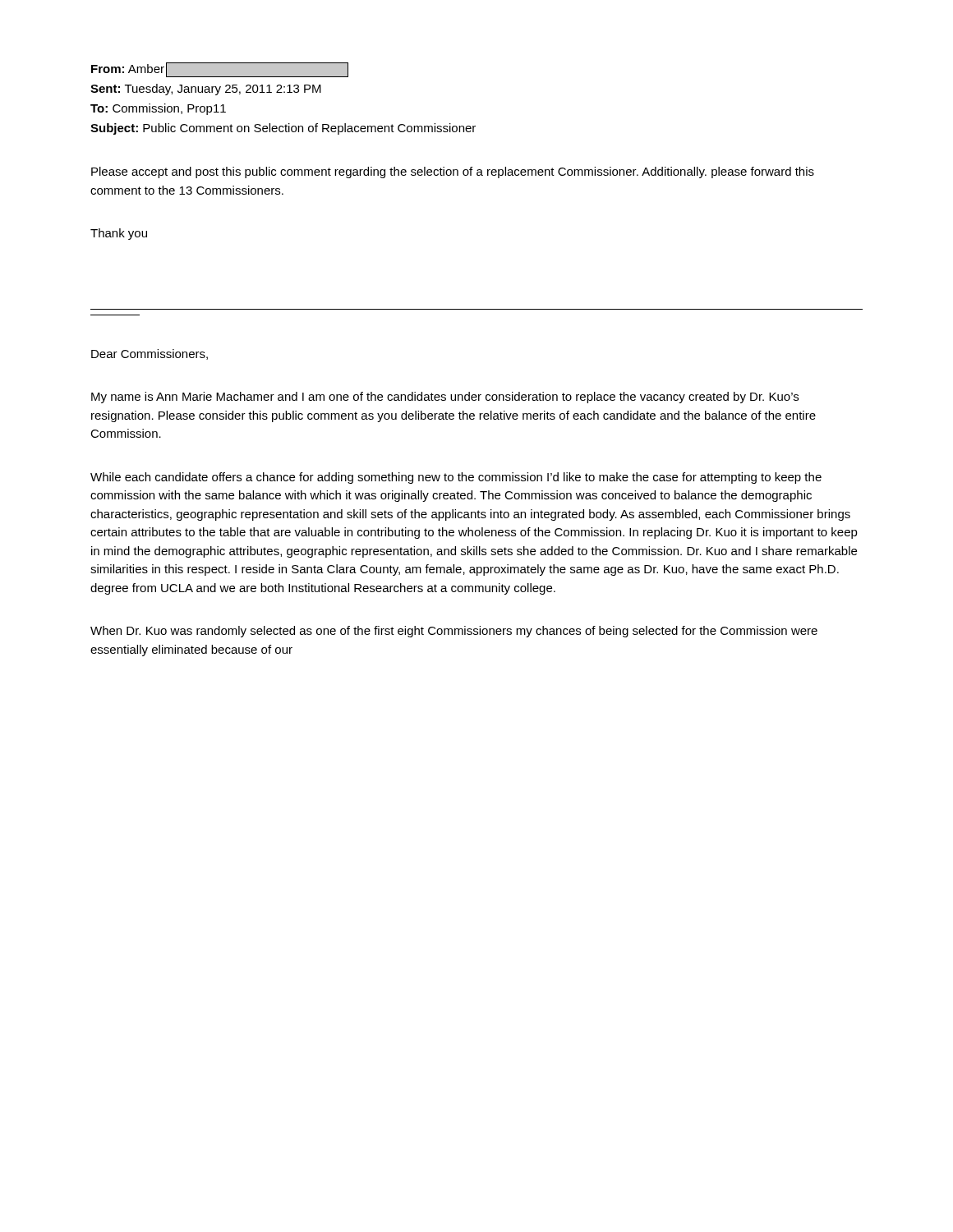Viewport: 953px width, 1232px height.
Task: Select the text block with the text "My name is Ann"
Action: click(x=453, y=415)
